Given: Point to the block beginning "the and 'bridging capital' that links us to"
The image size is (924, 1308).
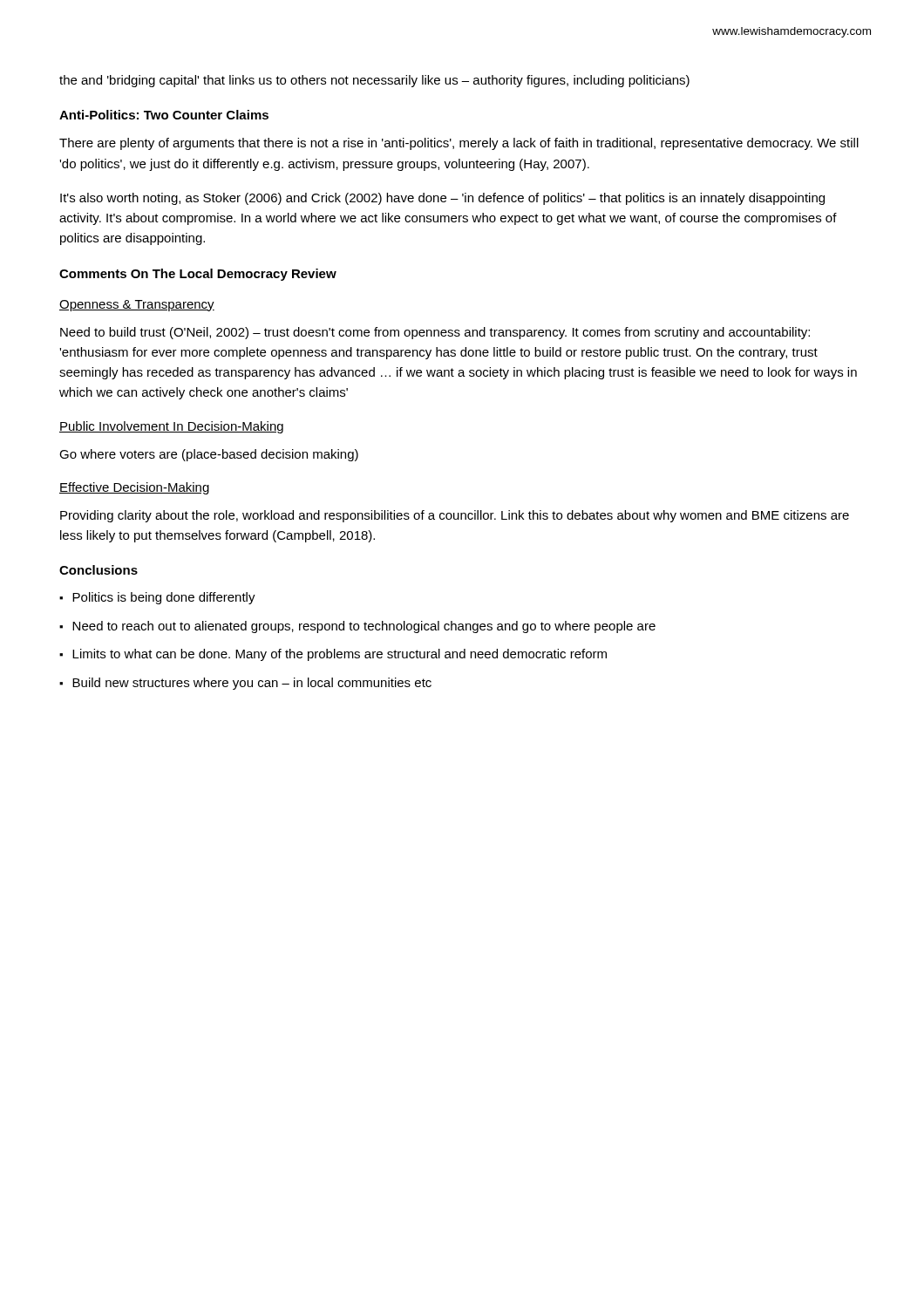Looking at the screenshot, I should pos(375,80).
